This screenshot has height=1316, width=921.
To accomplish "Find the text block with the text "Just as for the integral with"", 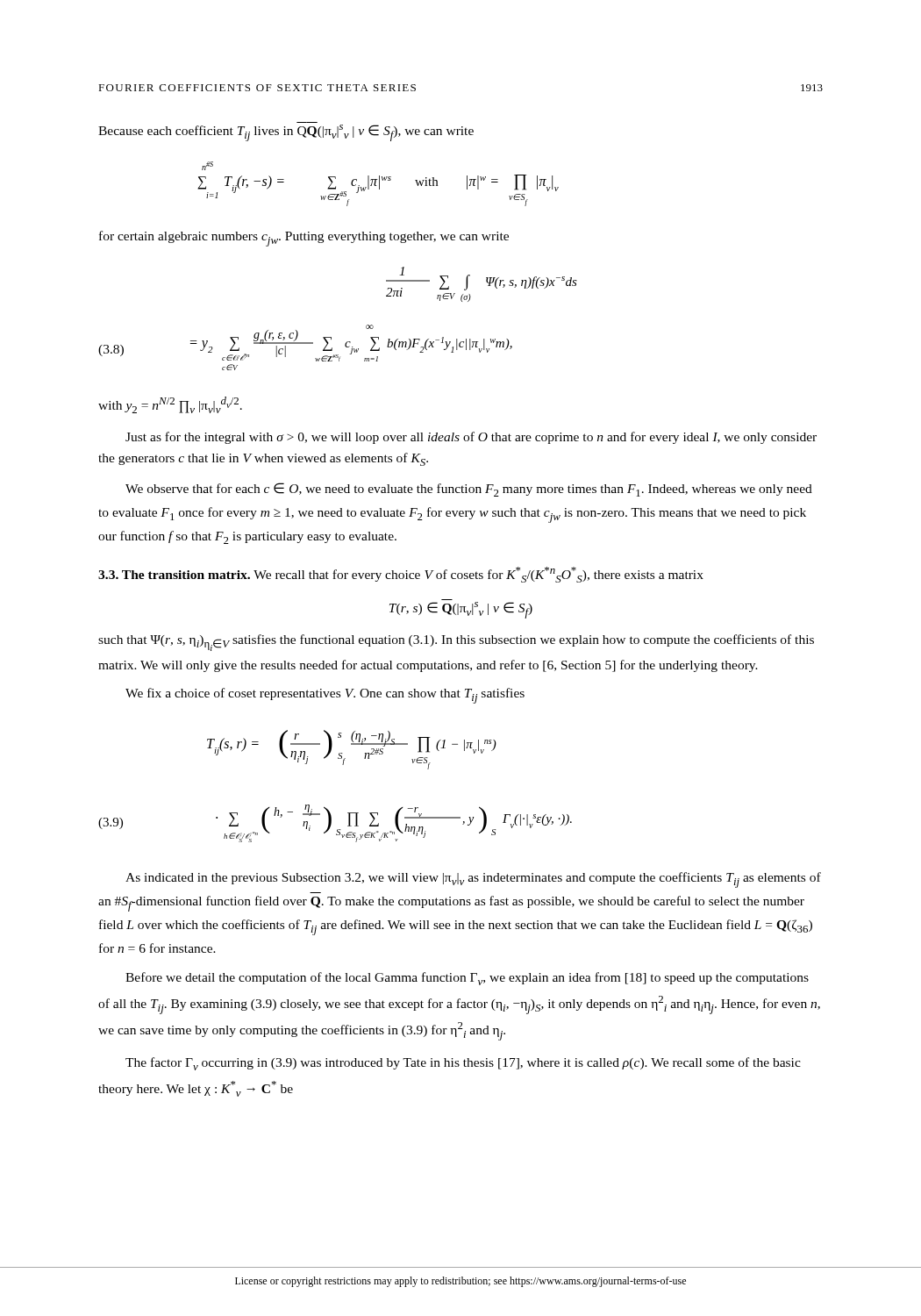I will pos(458,448).
